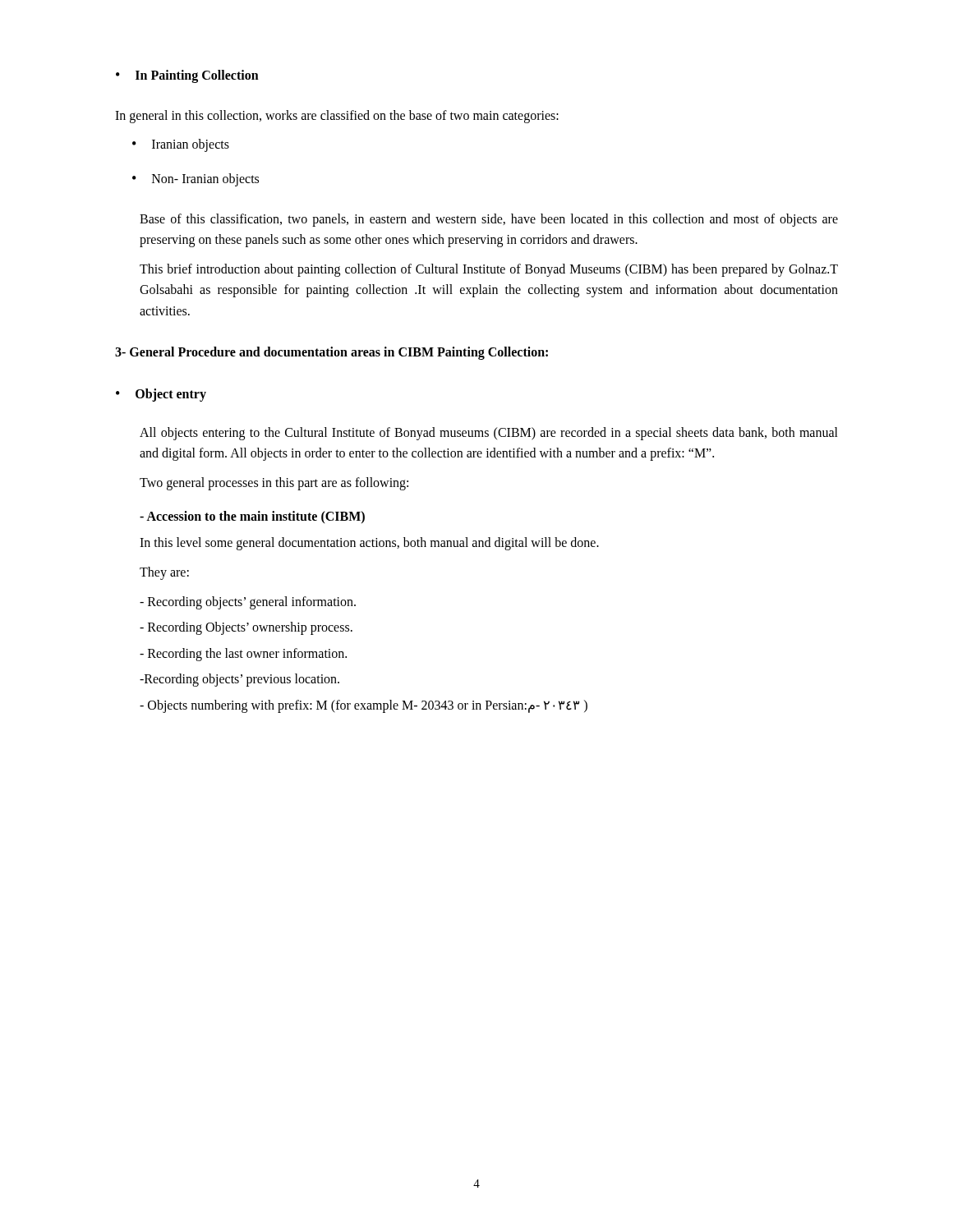
Task: Find "Recording Objects’ ownership process." on this page
Action: pyautogui.click(x=246, y=627)
